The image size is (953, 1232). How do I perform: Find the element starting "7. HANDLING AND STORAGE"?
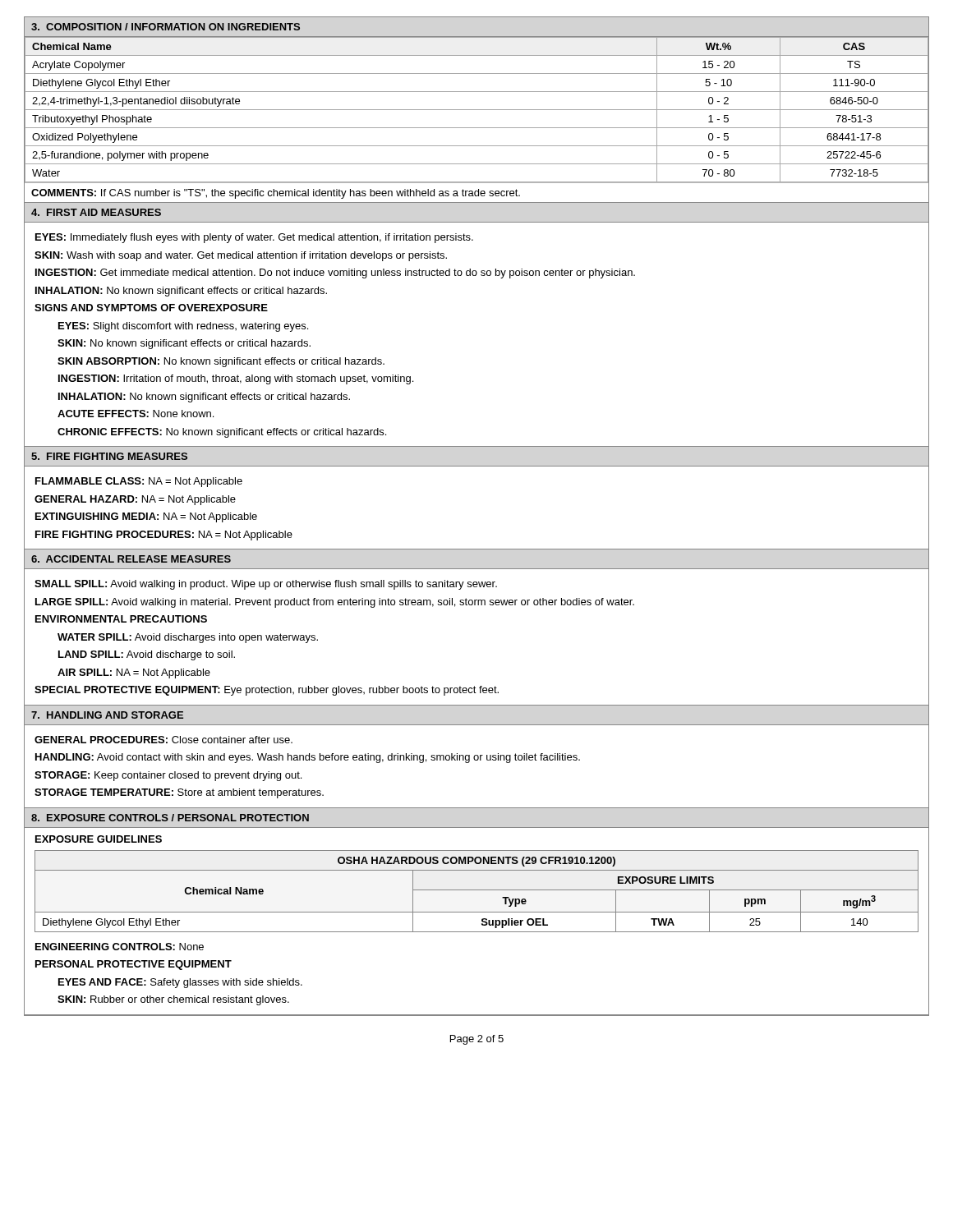click(107, 715)
